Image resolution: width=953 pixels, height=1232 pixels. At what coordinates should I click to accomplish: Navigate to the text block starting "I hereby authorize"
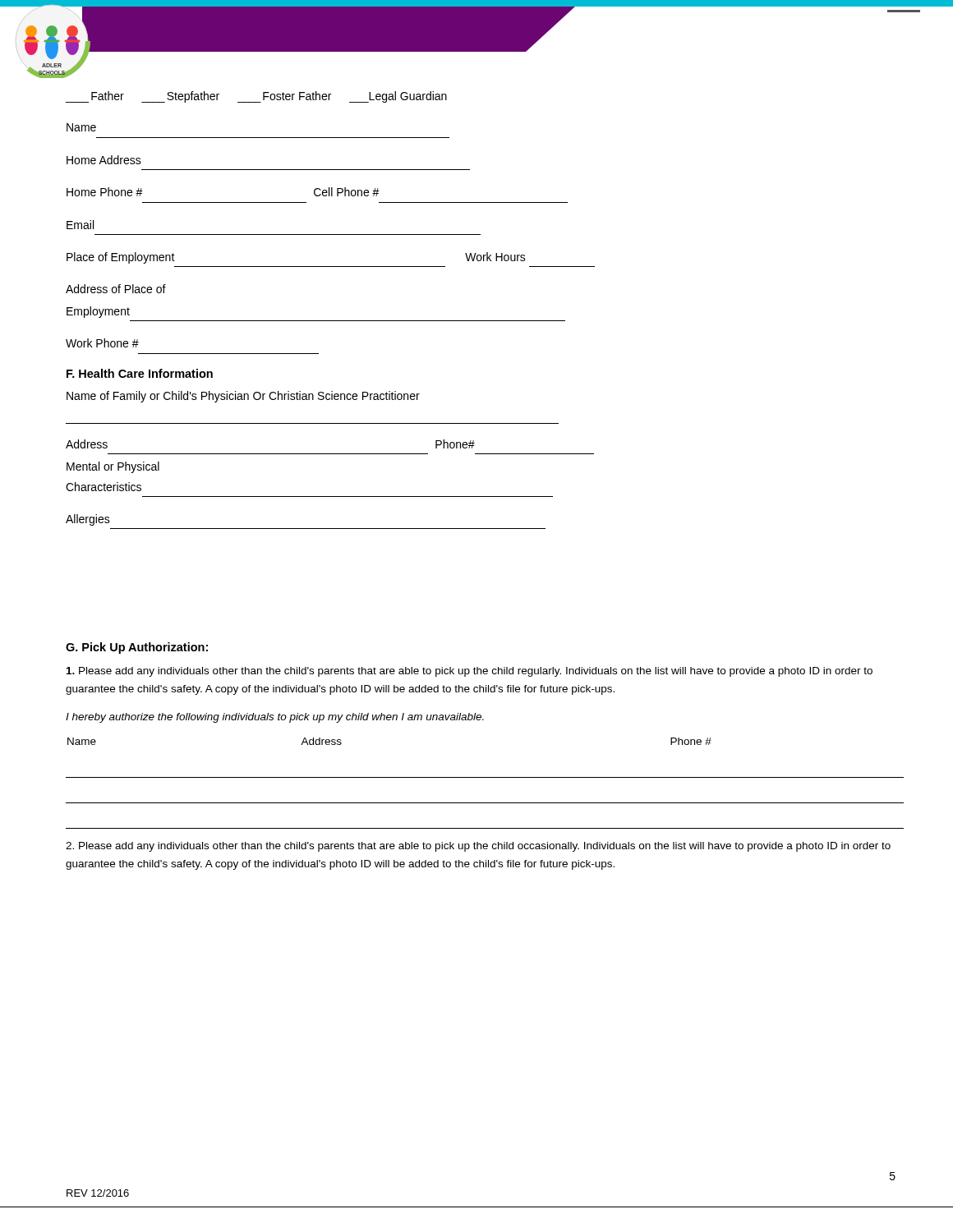(275, 716)
